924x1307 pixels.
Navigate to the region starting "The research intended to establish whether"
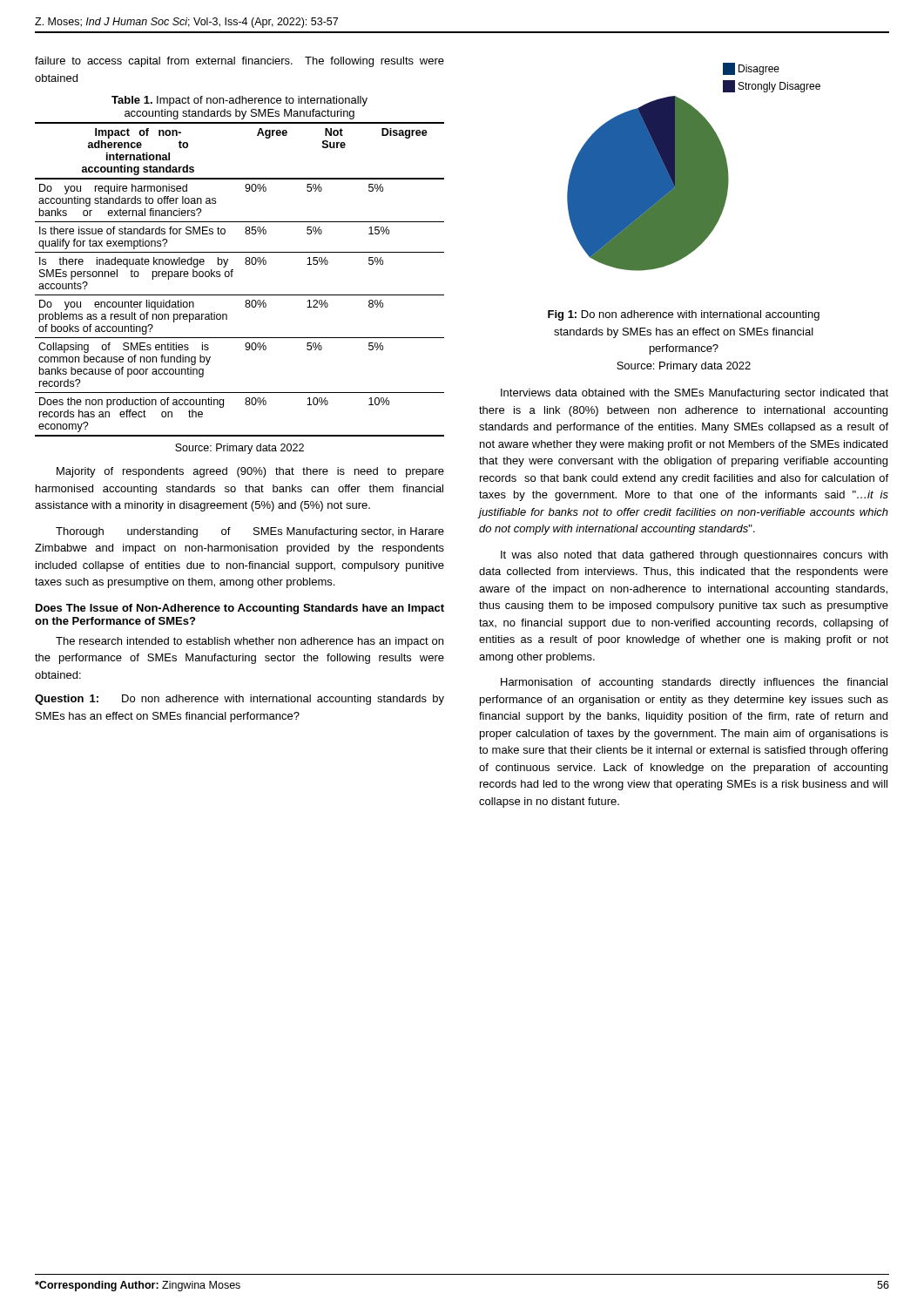pyautogui.click(x=240, y=657)
